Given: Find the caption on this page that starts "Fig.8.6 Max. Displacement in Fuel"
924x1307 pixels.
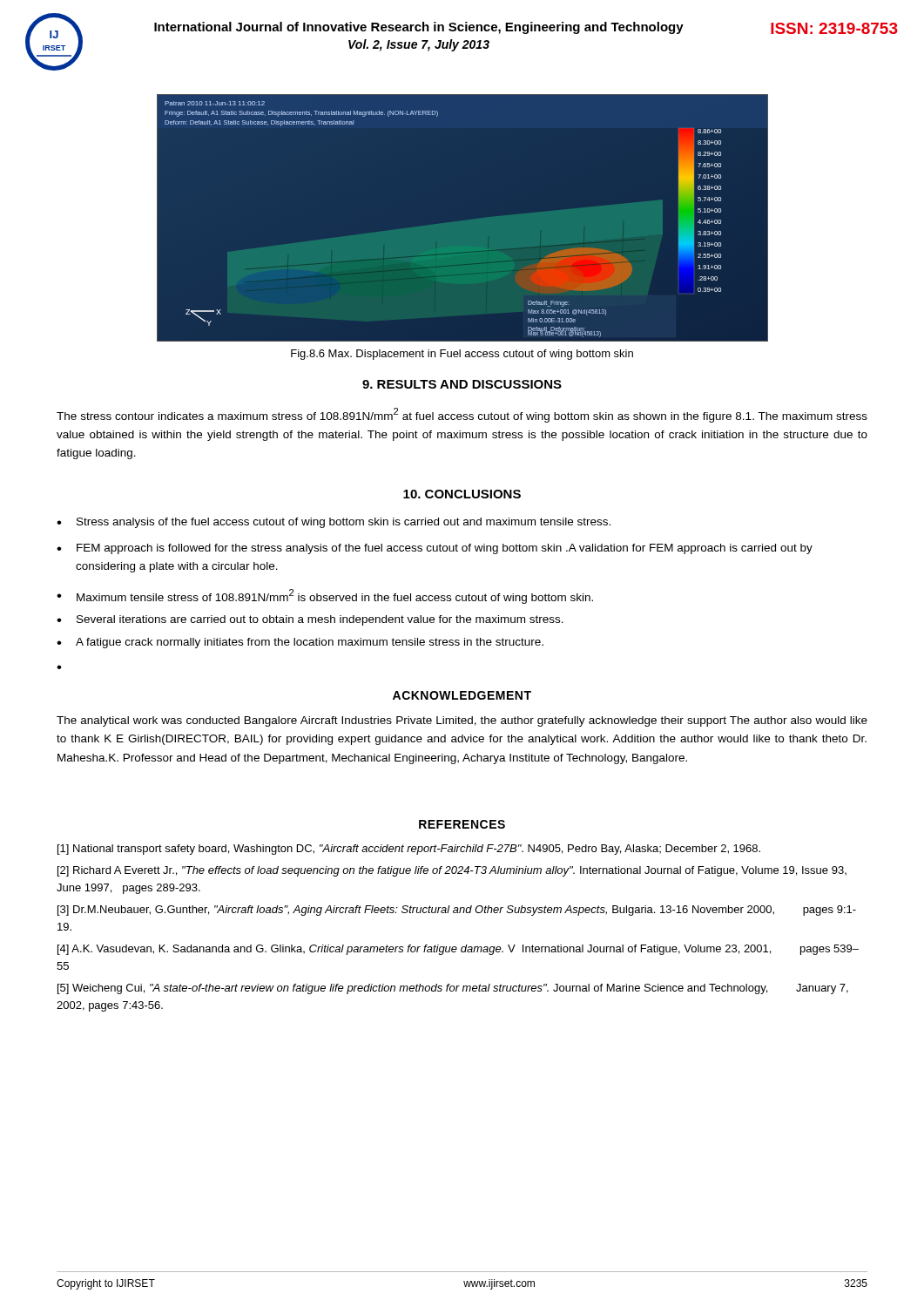Looking at the screenshot, I should coord(462,353).
